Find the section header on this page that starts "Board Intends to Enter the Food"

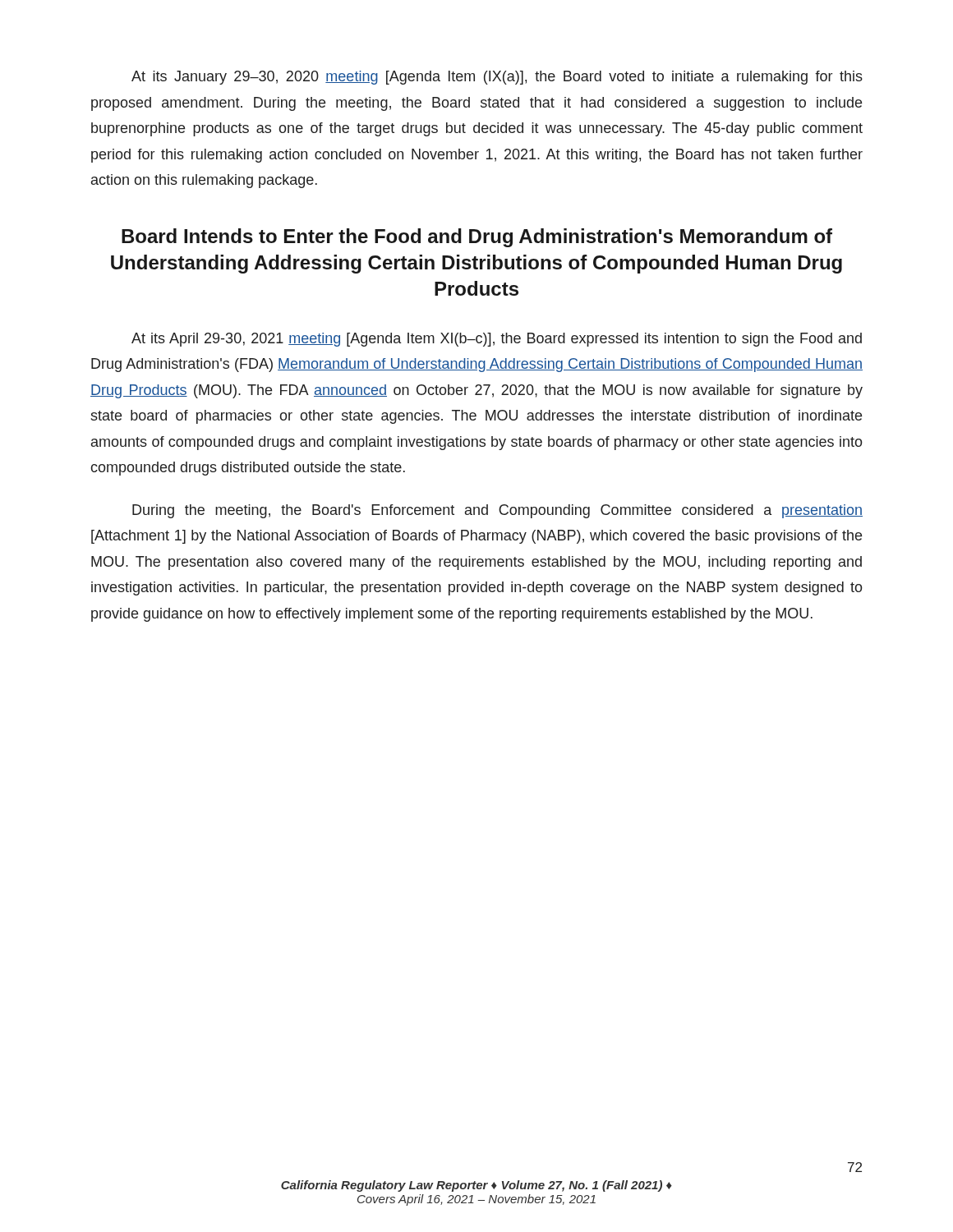point(476,263)
